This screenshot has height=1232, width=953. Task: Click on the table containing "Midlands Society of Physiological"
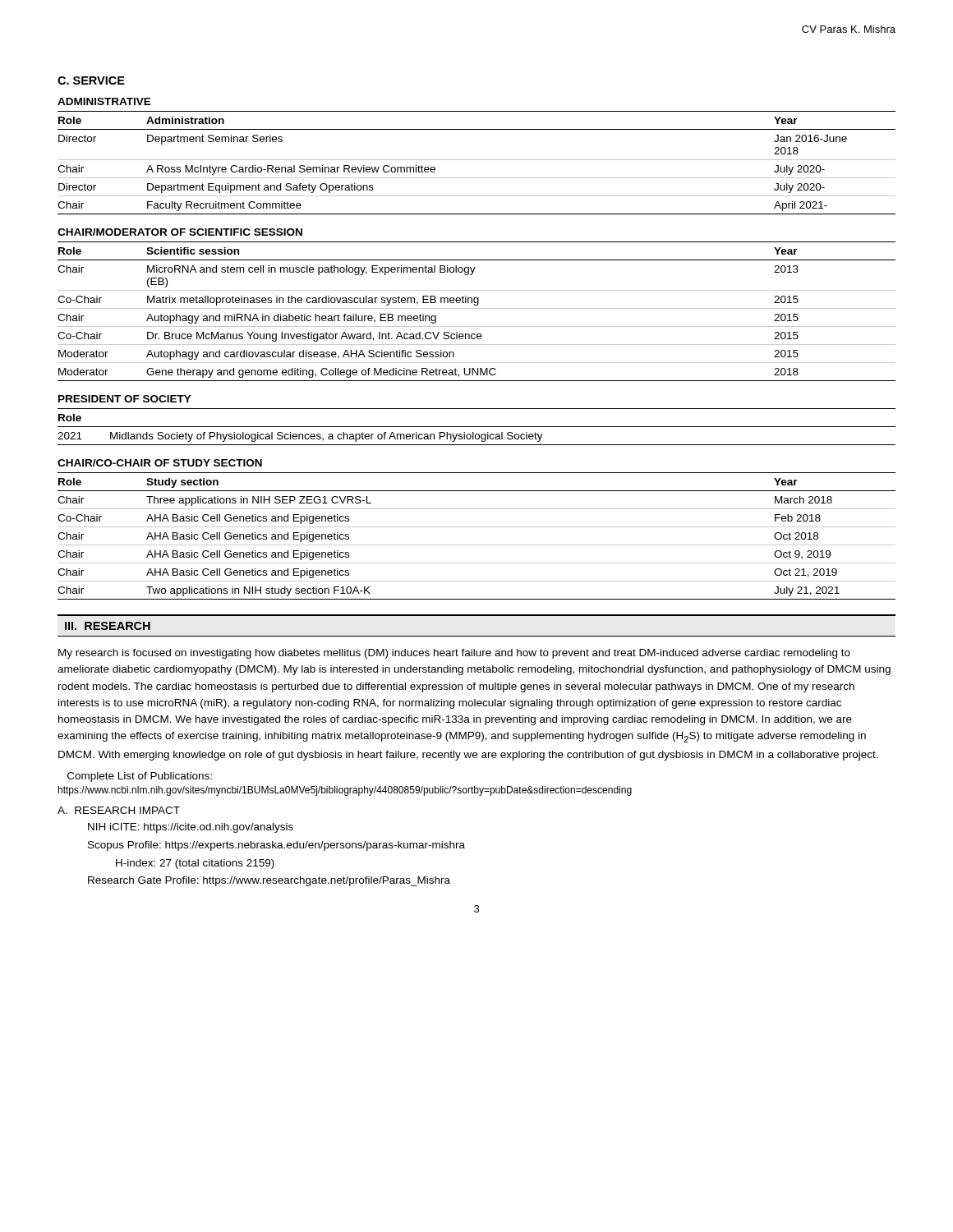click(x=476, y=427)
